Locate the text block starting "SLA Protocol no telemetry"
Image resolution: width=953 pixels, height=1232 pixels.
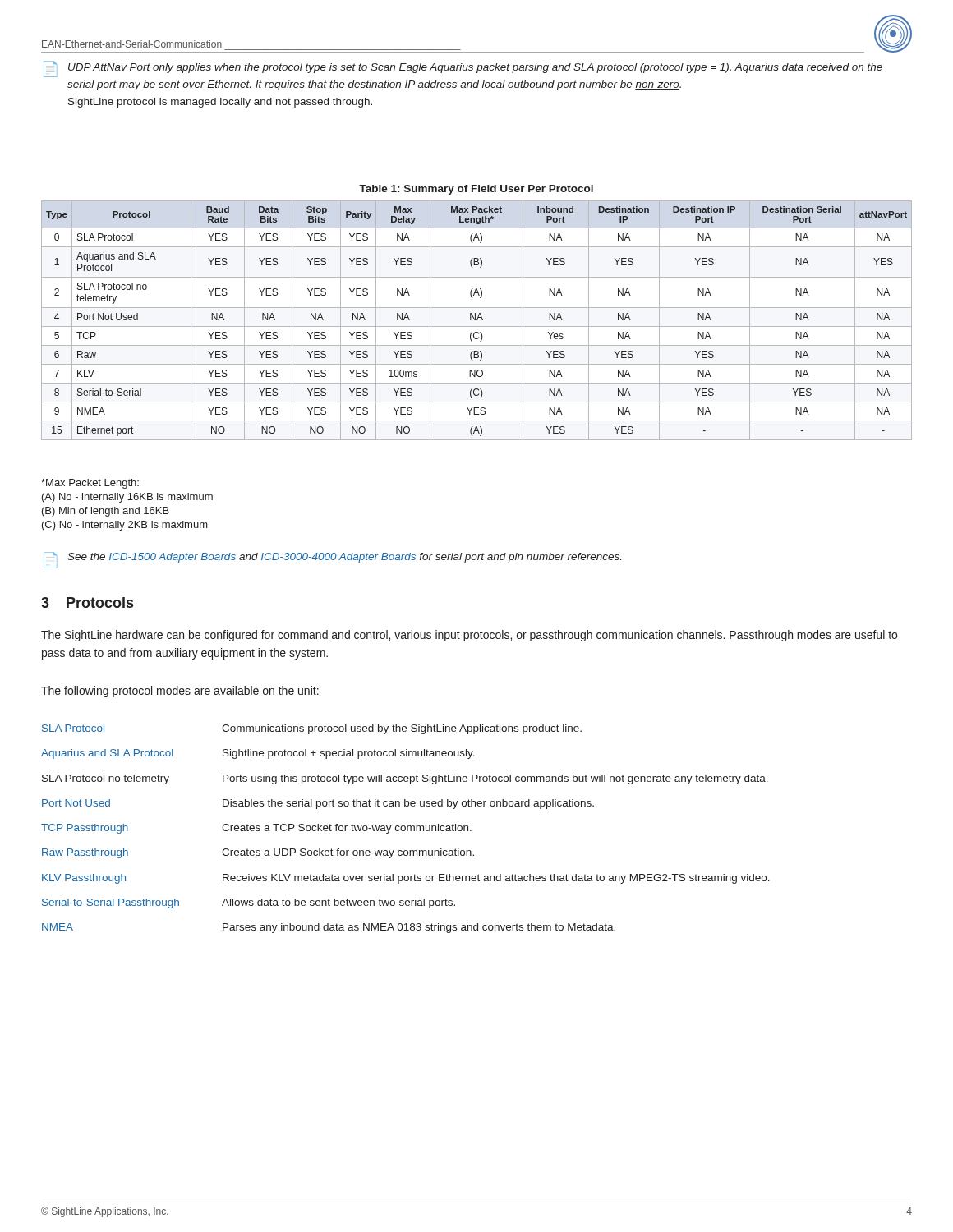(476, 778)
